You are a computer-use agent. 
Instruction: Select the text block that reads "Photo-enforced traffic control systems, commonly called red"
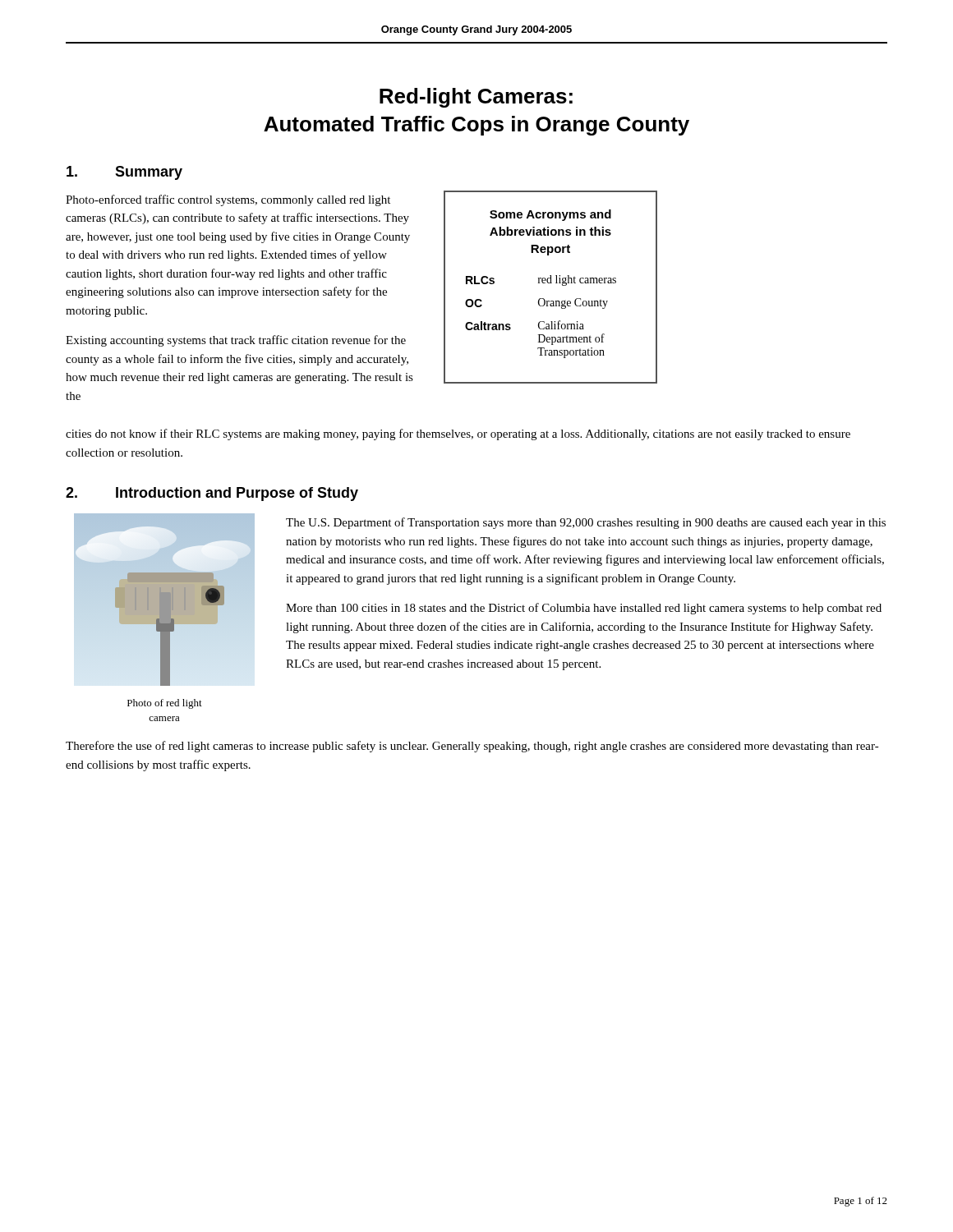pyautogui.click(x=242, y=298)
